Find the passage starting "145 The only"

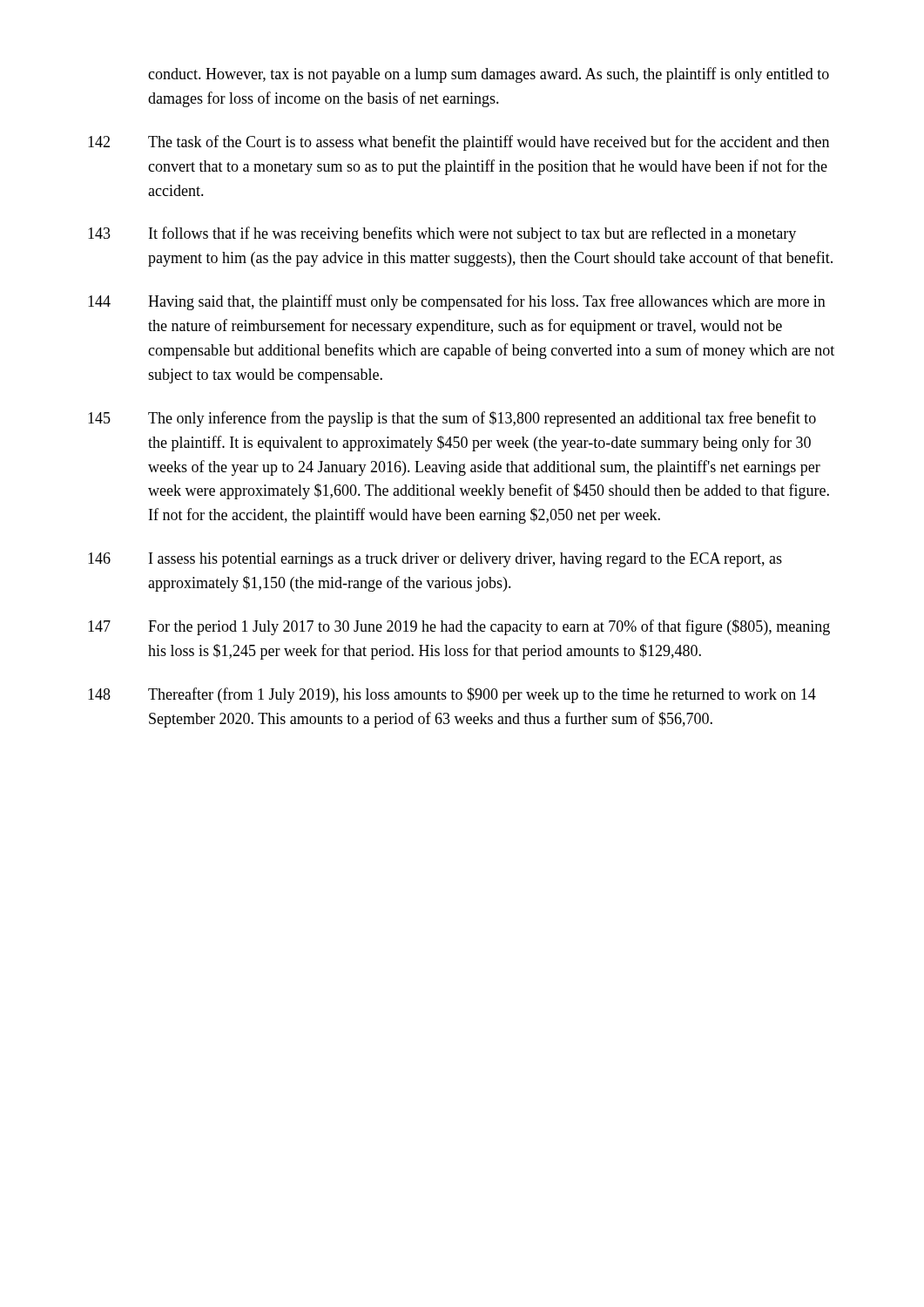pyautogui.click(x=462, y=468)
